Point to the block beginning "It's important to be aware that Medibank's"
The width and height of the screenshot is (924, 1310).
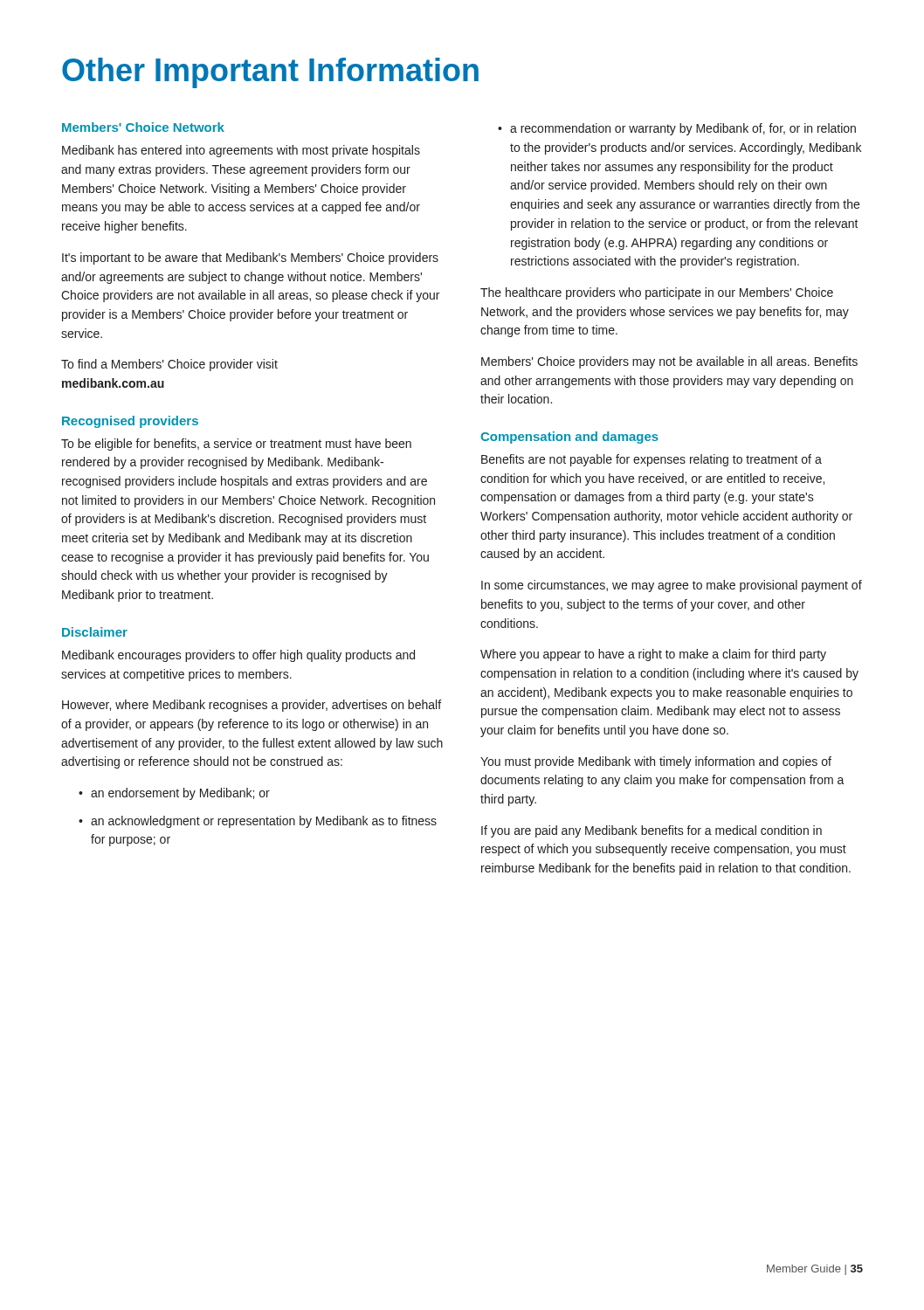250,295
